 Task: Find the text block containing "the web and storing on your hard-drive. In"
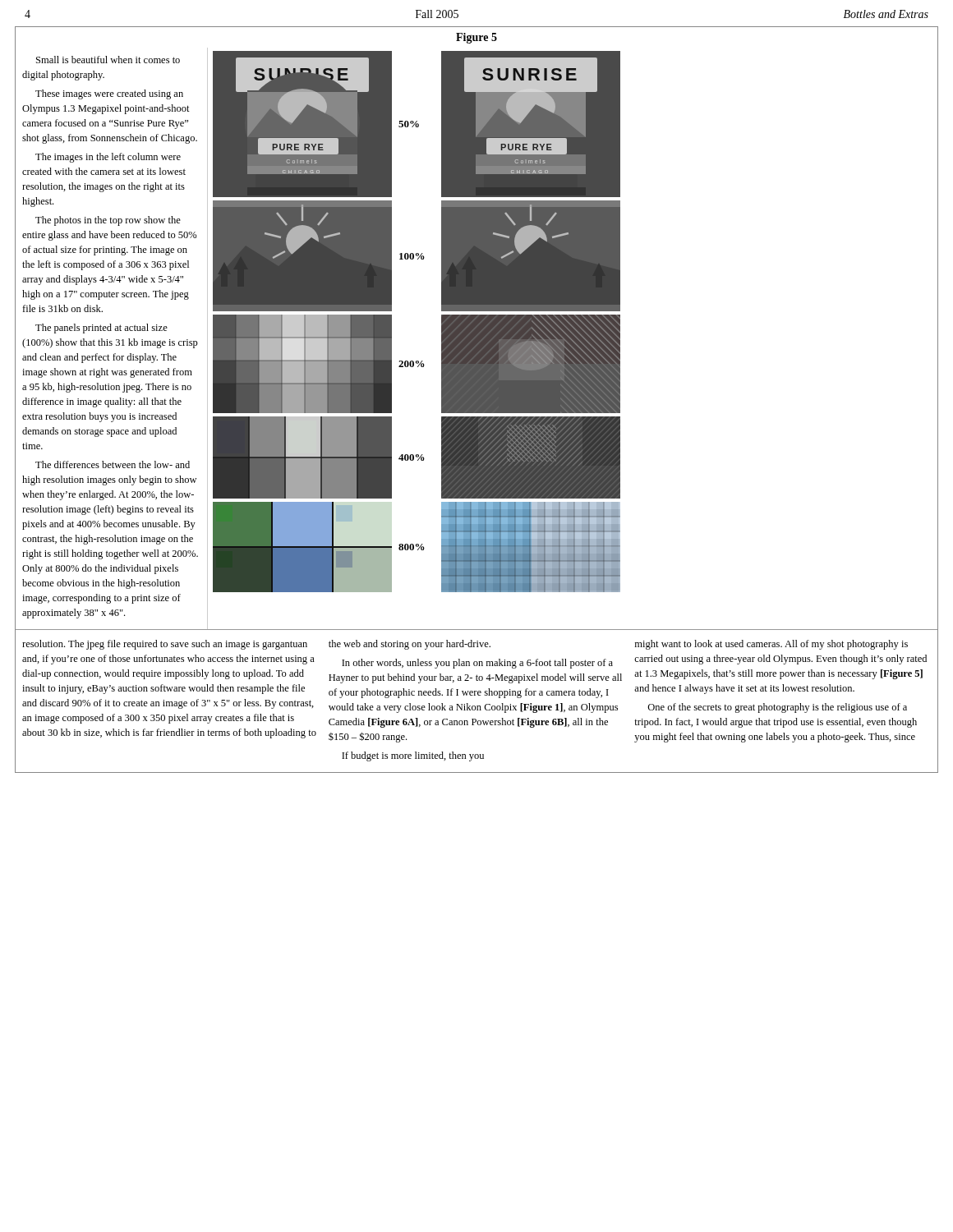pos(476,700)
